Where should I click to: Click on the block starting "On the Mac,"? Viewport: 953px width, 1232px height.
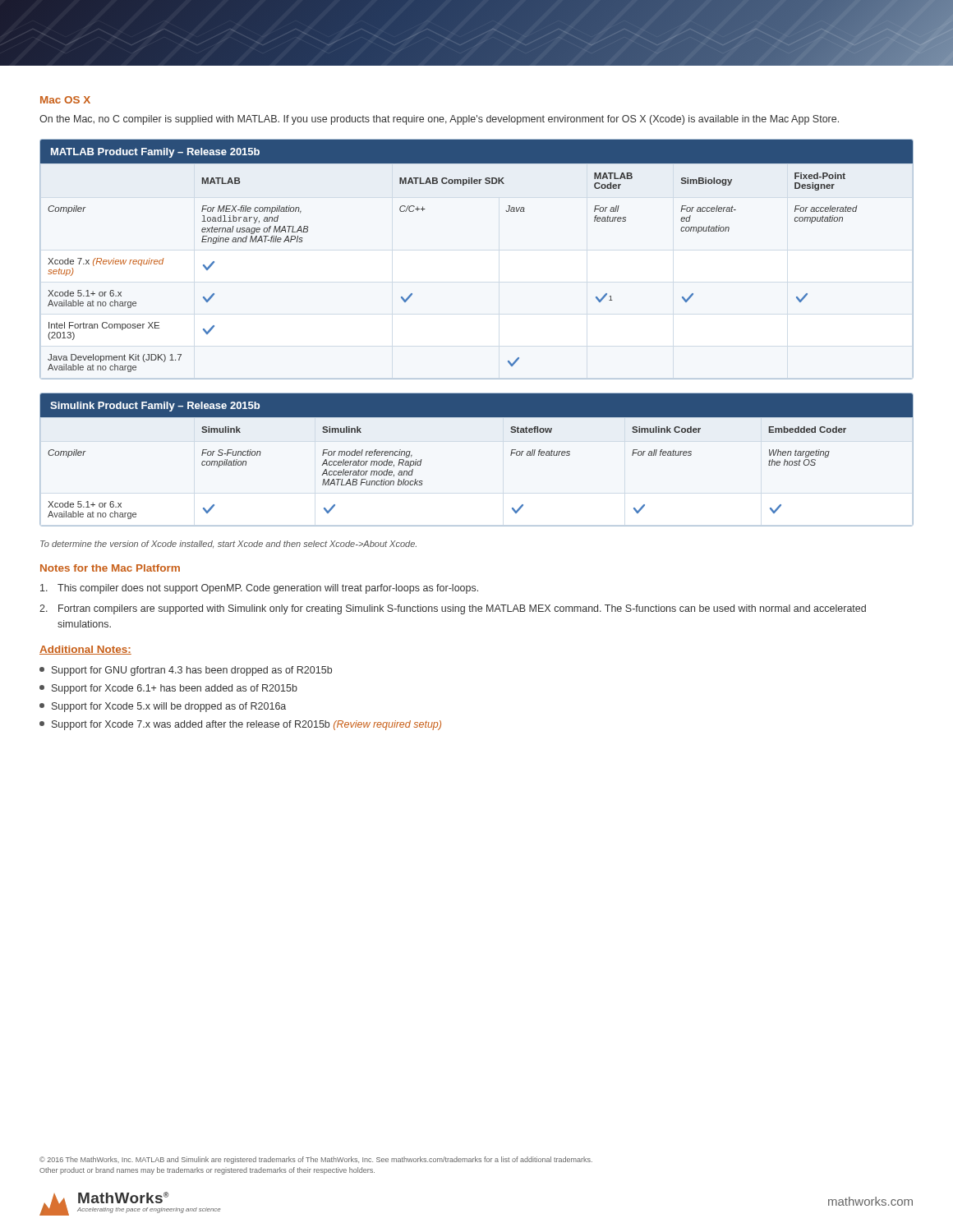[440, 119]
